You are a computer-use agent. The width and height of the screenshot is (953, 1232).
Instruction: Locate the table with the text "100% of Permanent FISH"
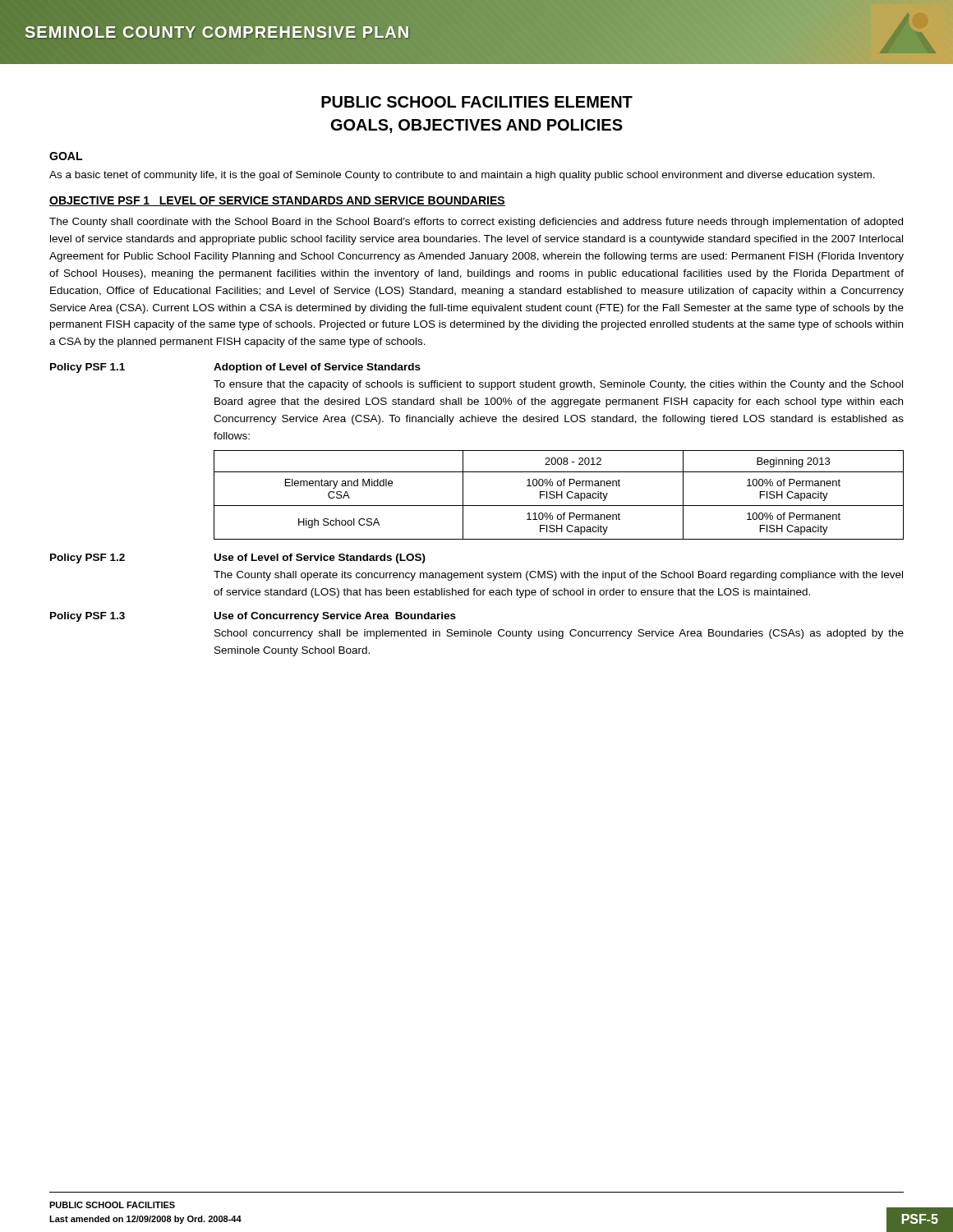(476, 495)
